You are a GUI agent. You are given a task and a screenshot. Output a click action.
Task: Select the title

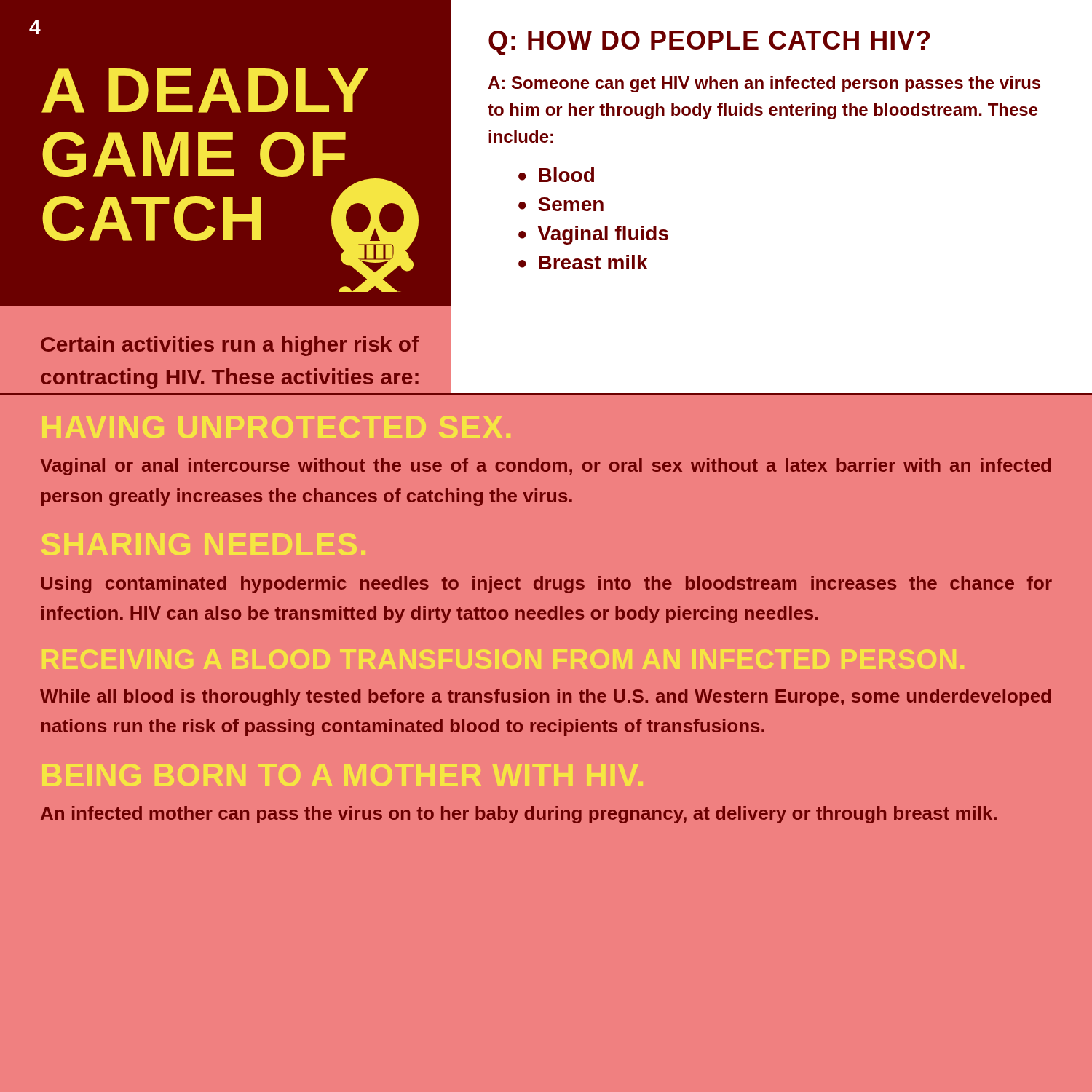click(205, 154)
